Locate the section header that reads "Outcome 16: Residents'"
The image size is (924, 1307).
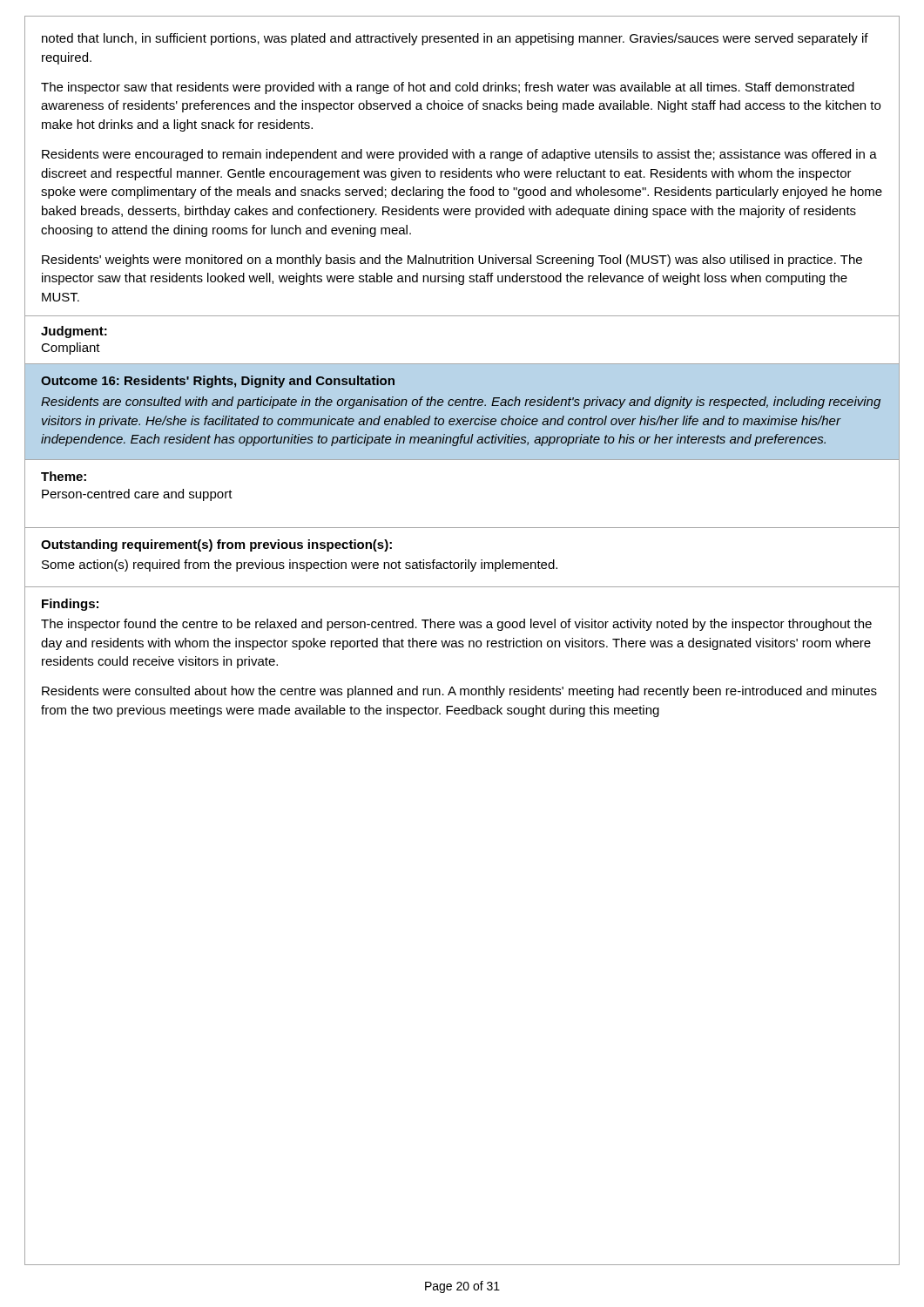[x=218, y=380]
